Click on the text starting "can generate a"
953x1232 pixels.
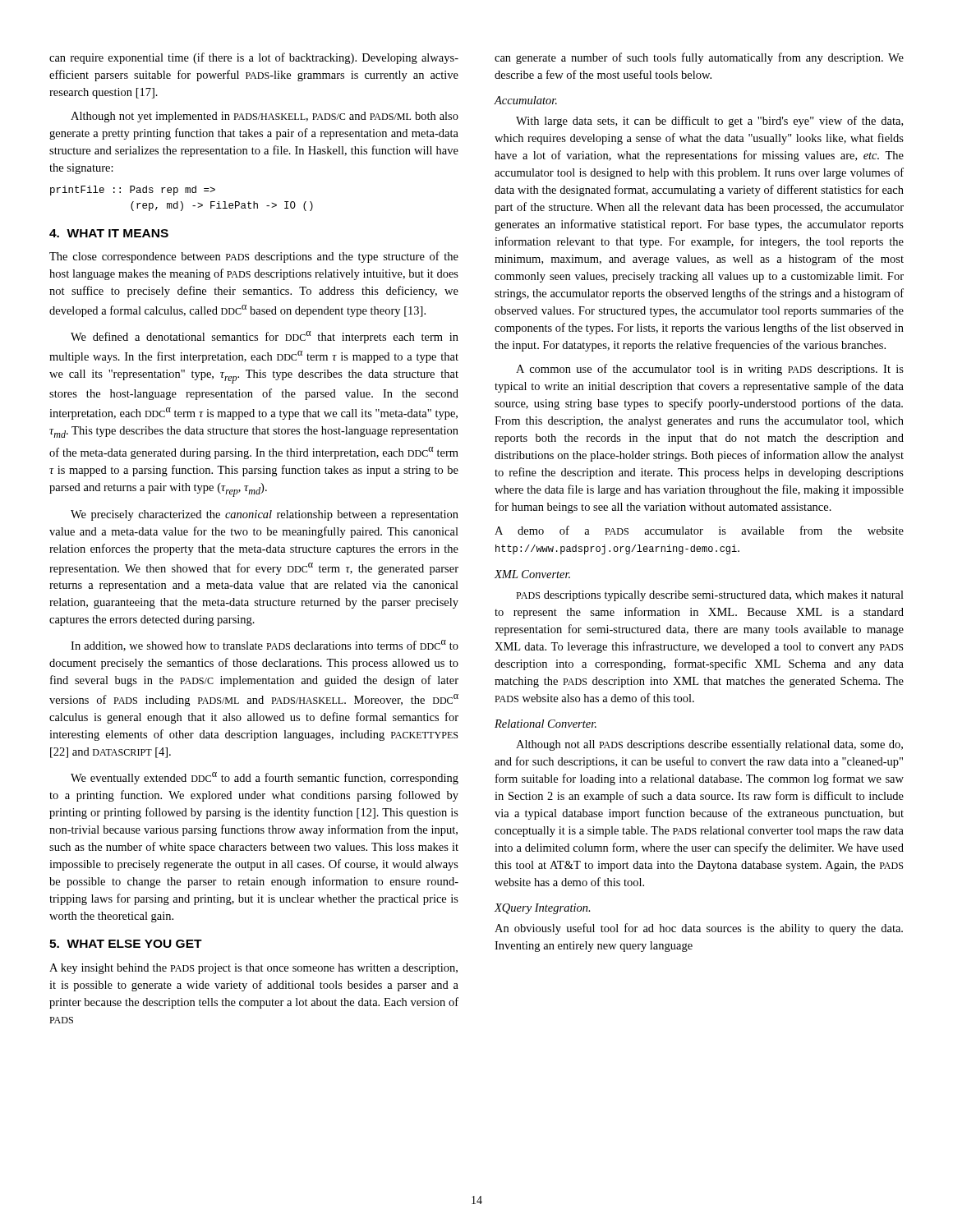(x=699, y=67)
